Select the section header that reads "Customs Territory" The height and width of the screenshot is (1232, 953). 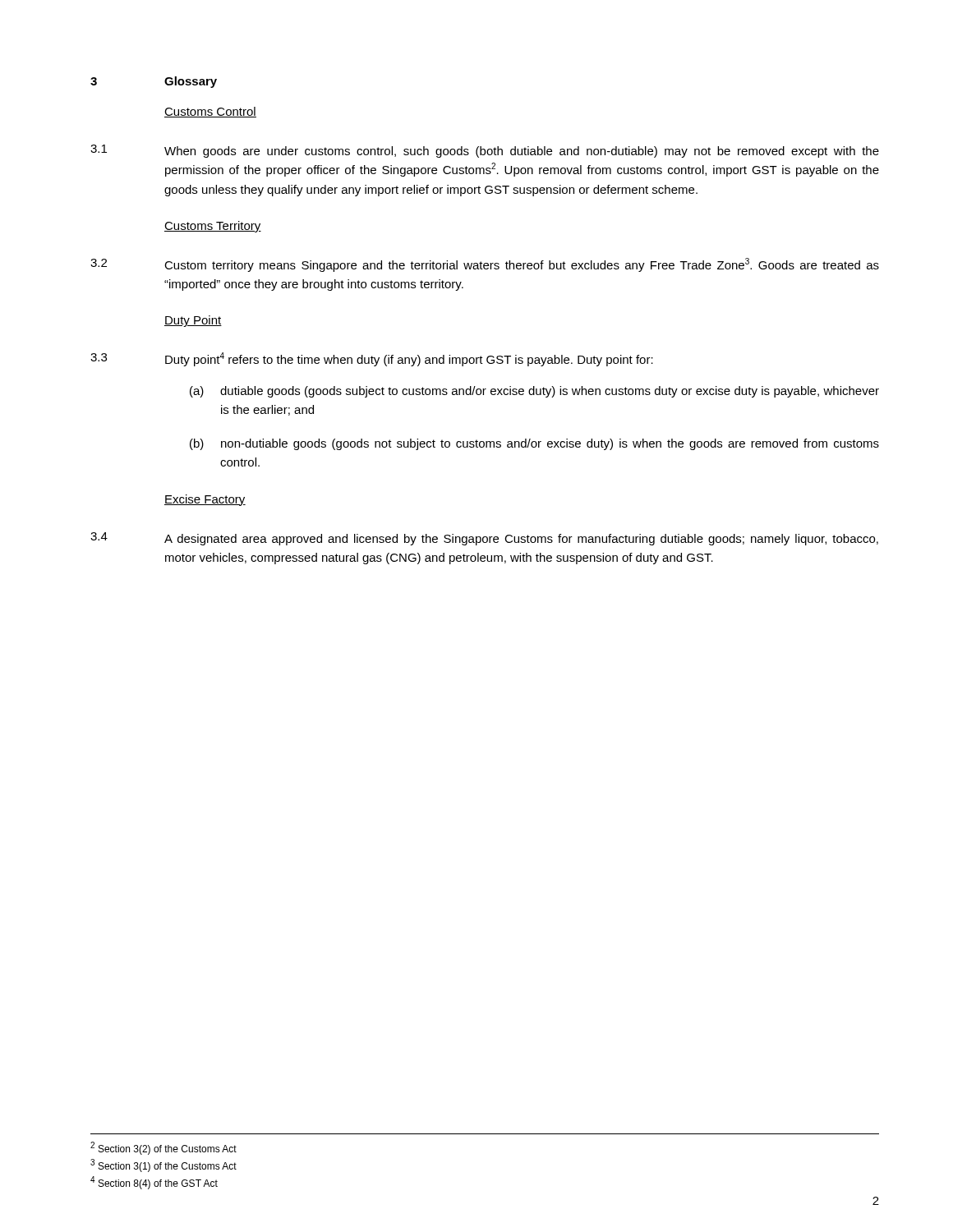[212, 225]
